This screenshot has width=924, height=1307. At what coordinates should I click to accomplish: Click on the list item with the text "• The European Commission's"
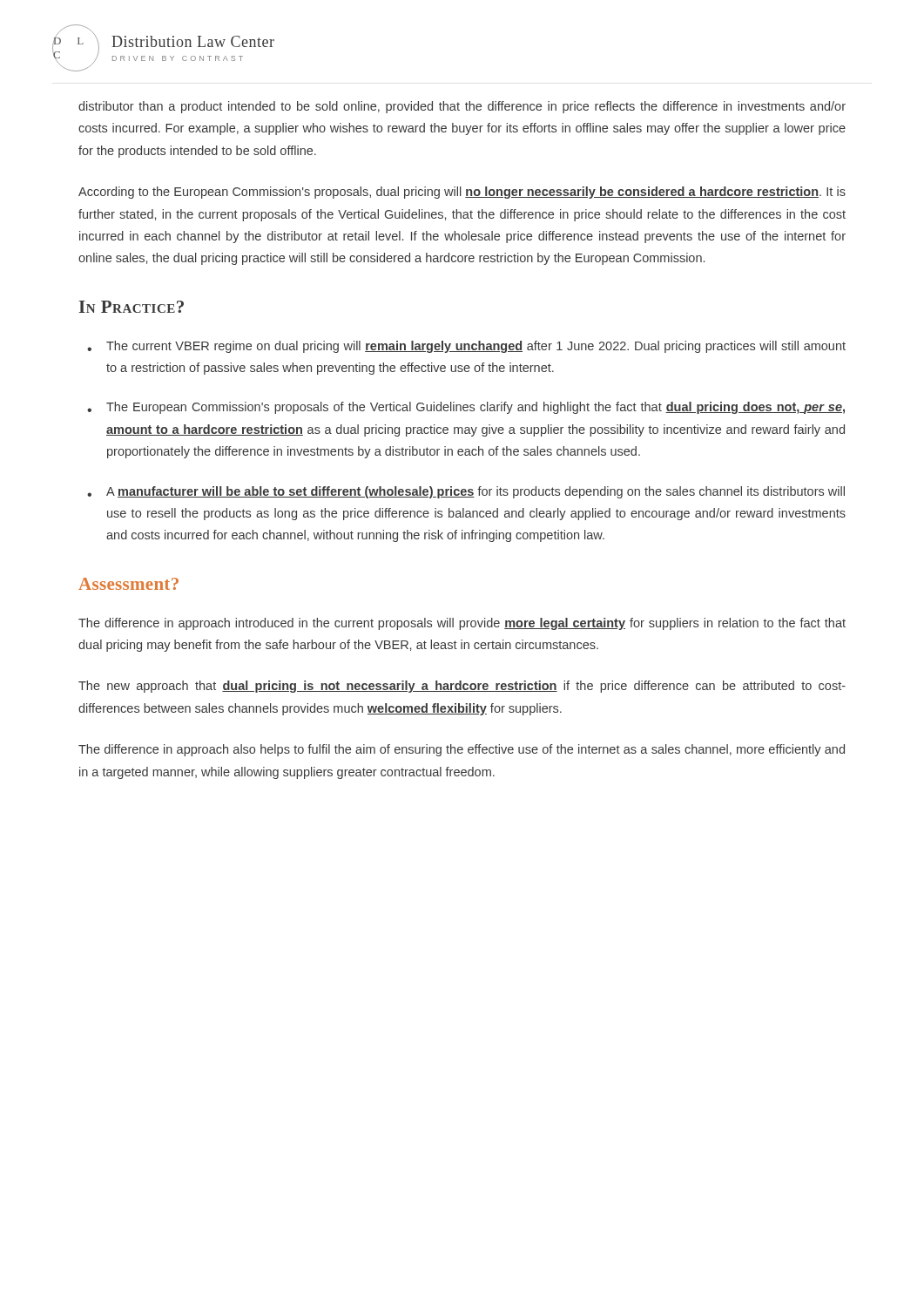[466, 430]
